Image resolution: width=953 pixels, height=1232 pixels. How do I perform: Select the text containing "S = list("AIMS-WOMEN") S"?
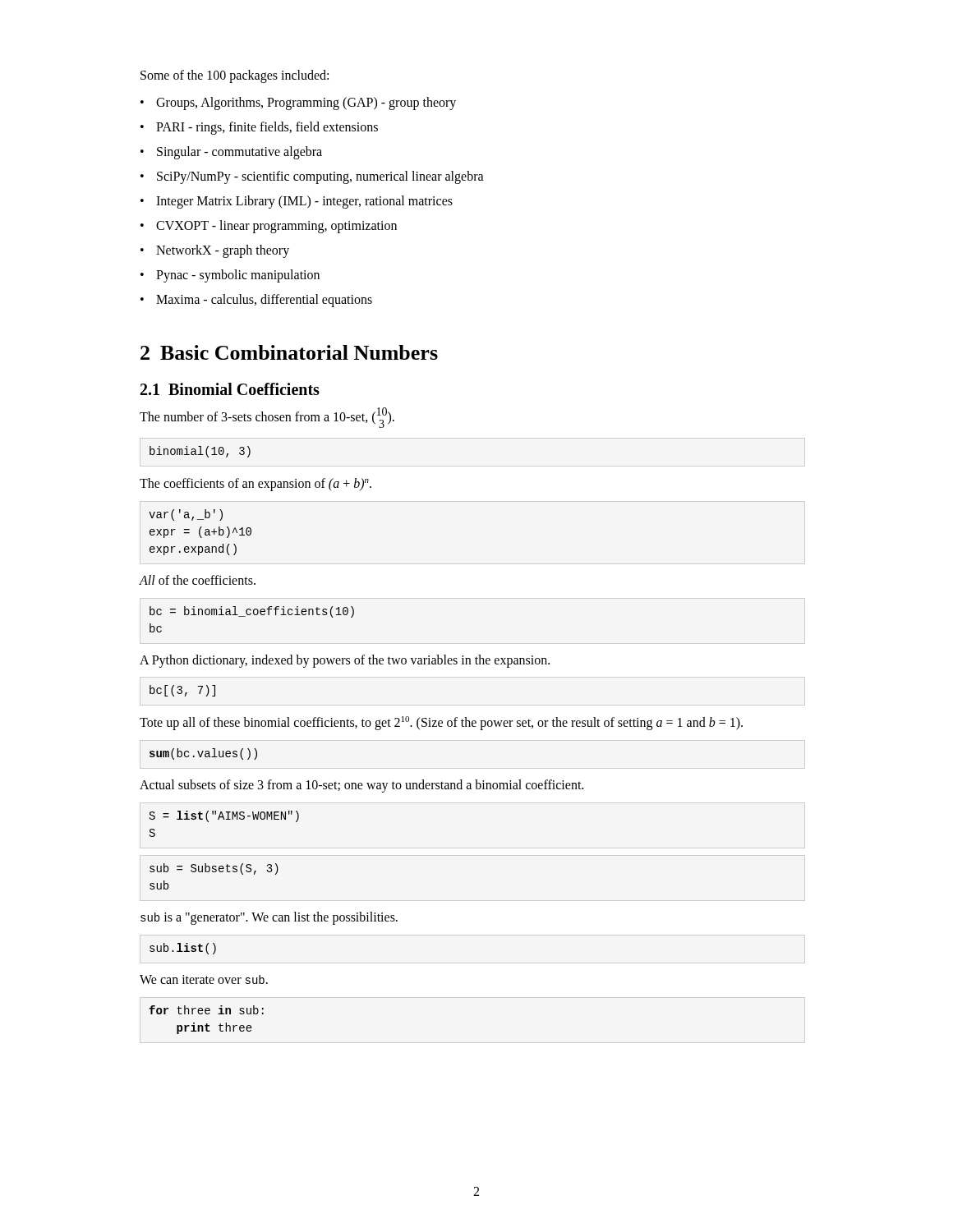(x=224, y=816)
